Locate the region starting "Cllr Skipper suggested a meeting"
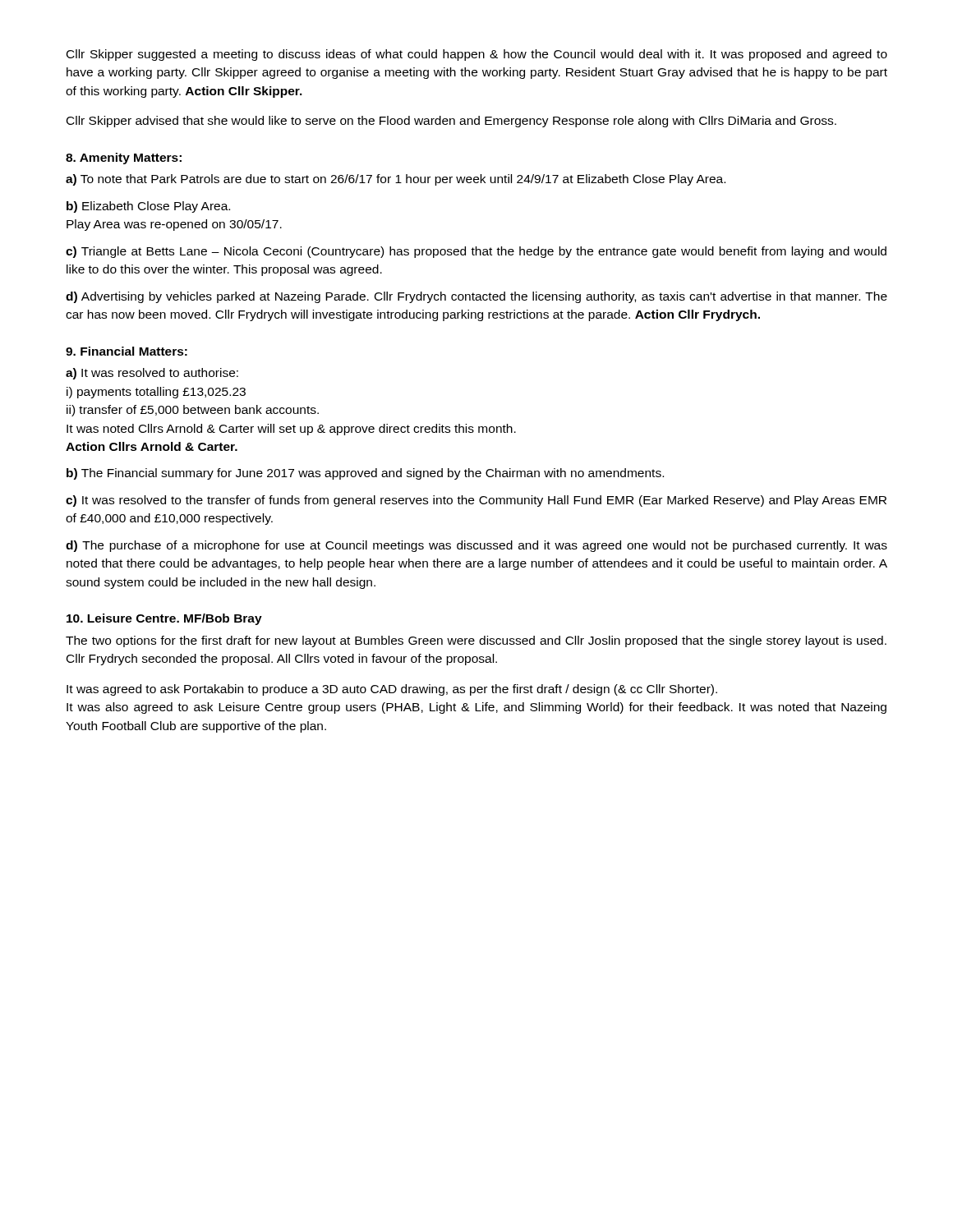 pyautogui.click(x=476, y=72)
